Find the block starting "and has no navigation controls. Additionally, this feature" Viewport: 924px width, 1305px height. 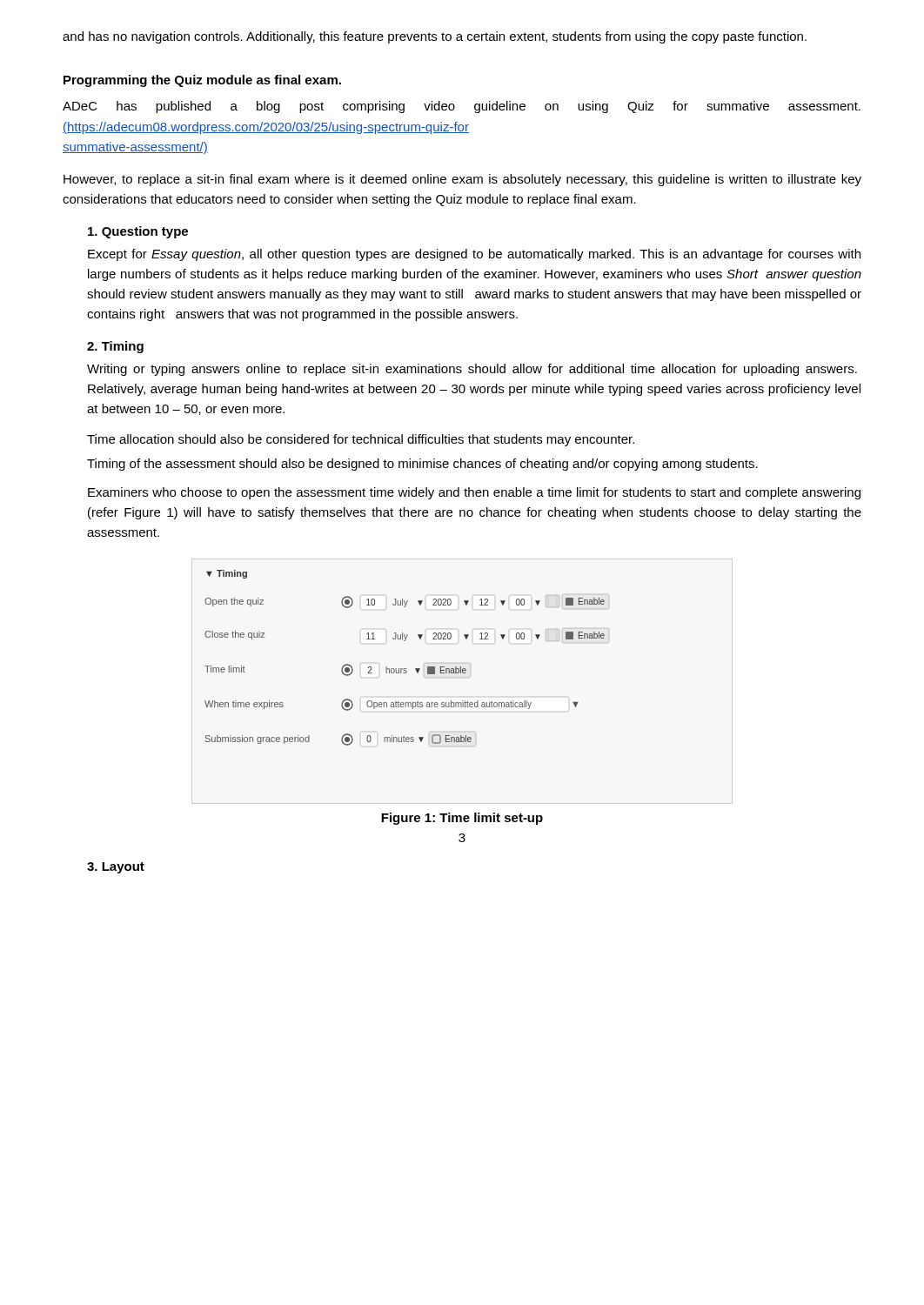pyautogui.click(x=435, y=36)
